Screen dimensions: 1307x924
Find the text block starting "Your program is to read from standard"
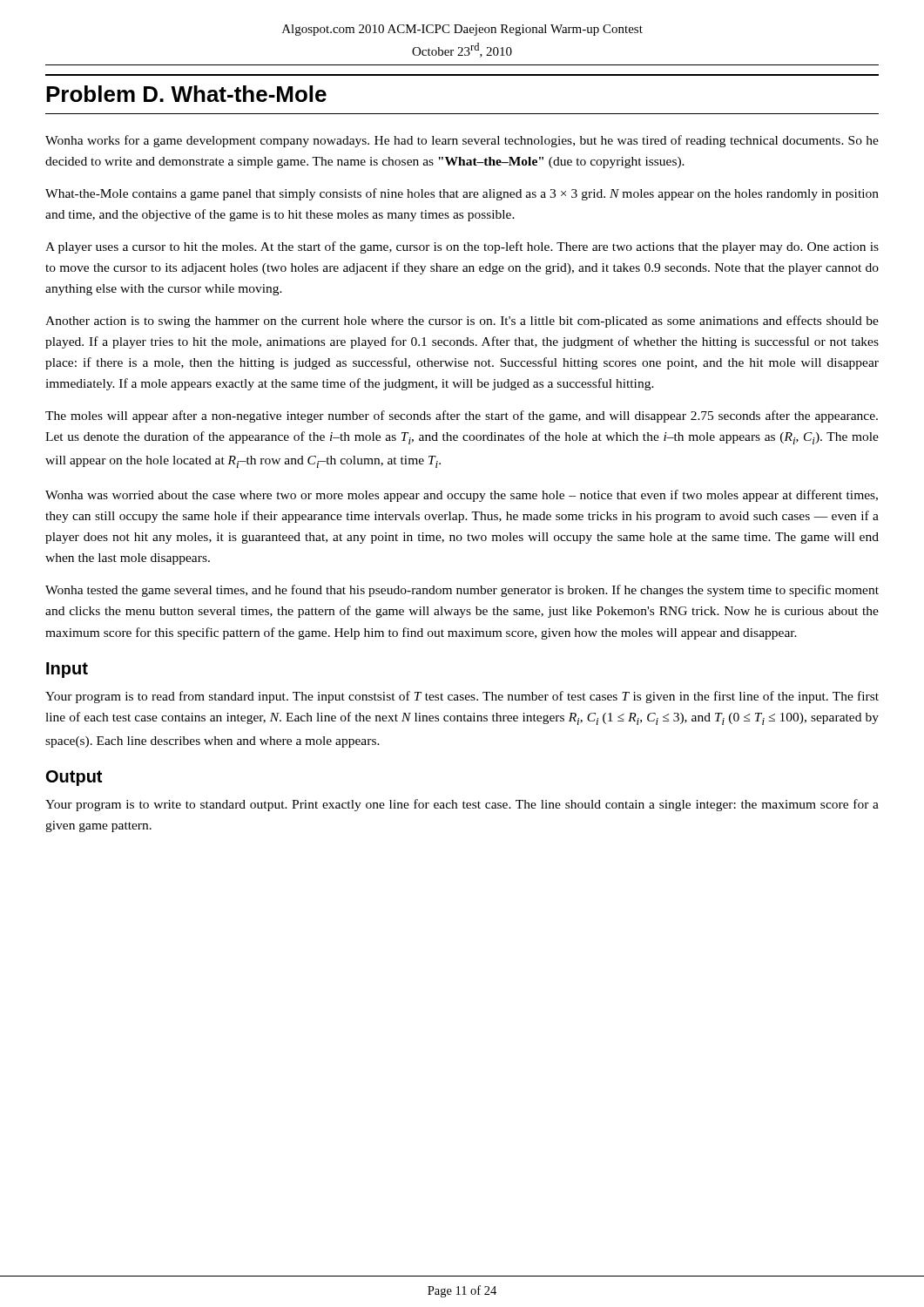pos(462,718)
